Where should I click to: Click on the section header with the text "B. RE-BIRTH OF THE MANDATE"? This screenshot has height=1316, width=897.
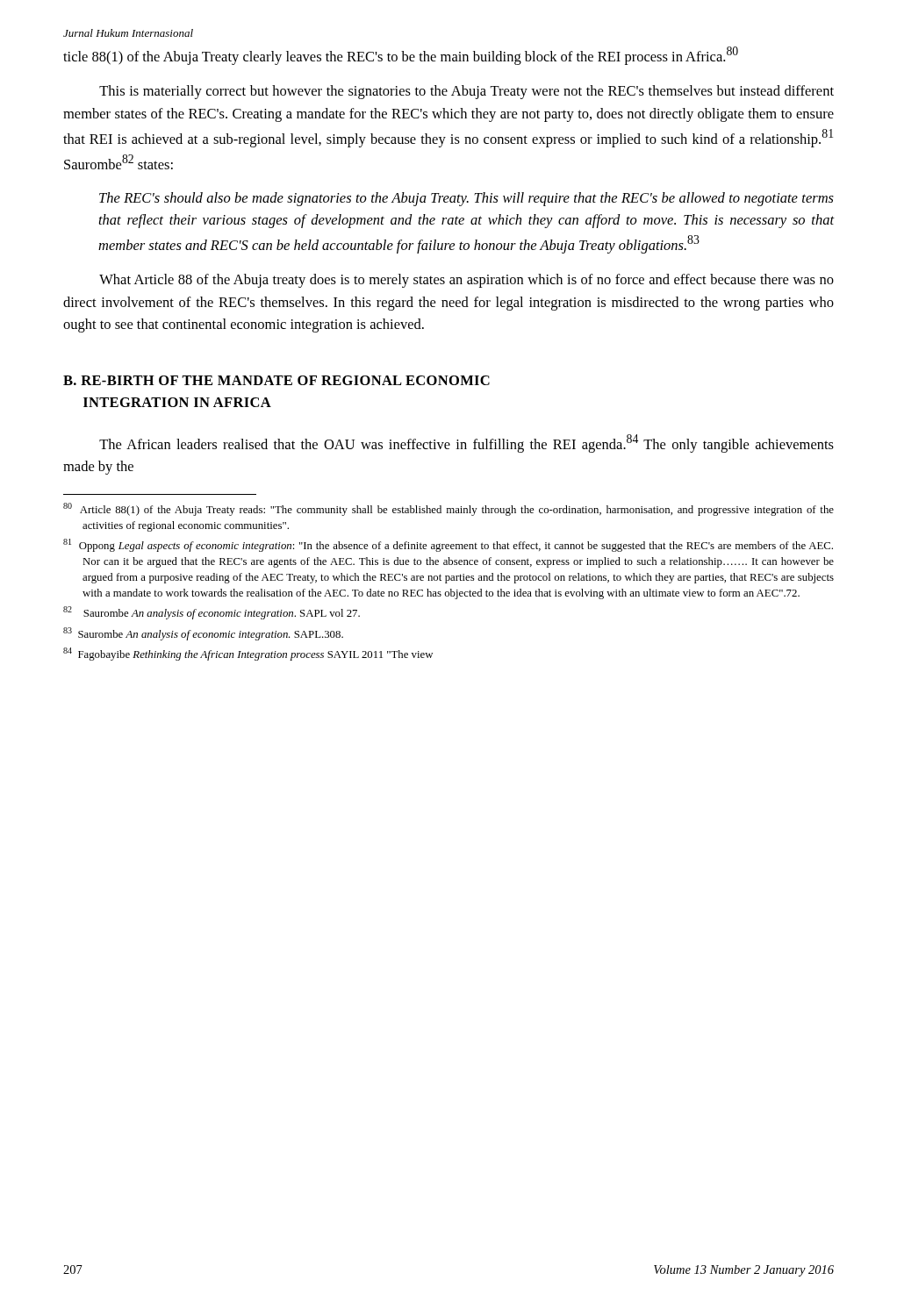click(x=277, y=391)
